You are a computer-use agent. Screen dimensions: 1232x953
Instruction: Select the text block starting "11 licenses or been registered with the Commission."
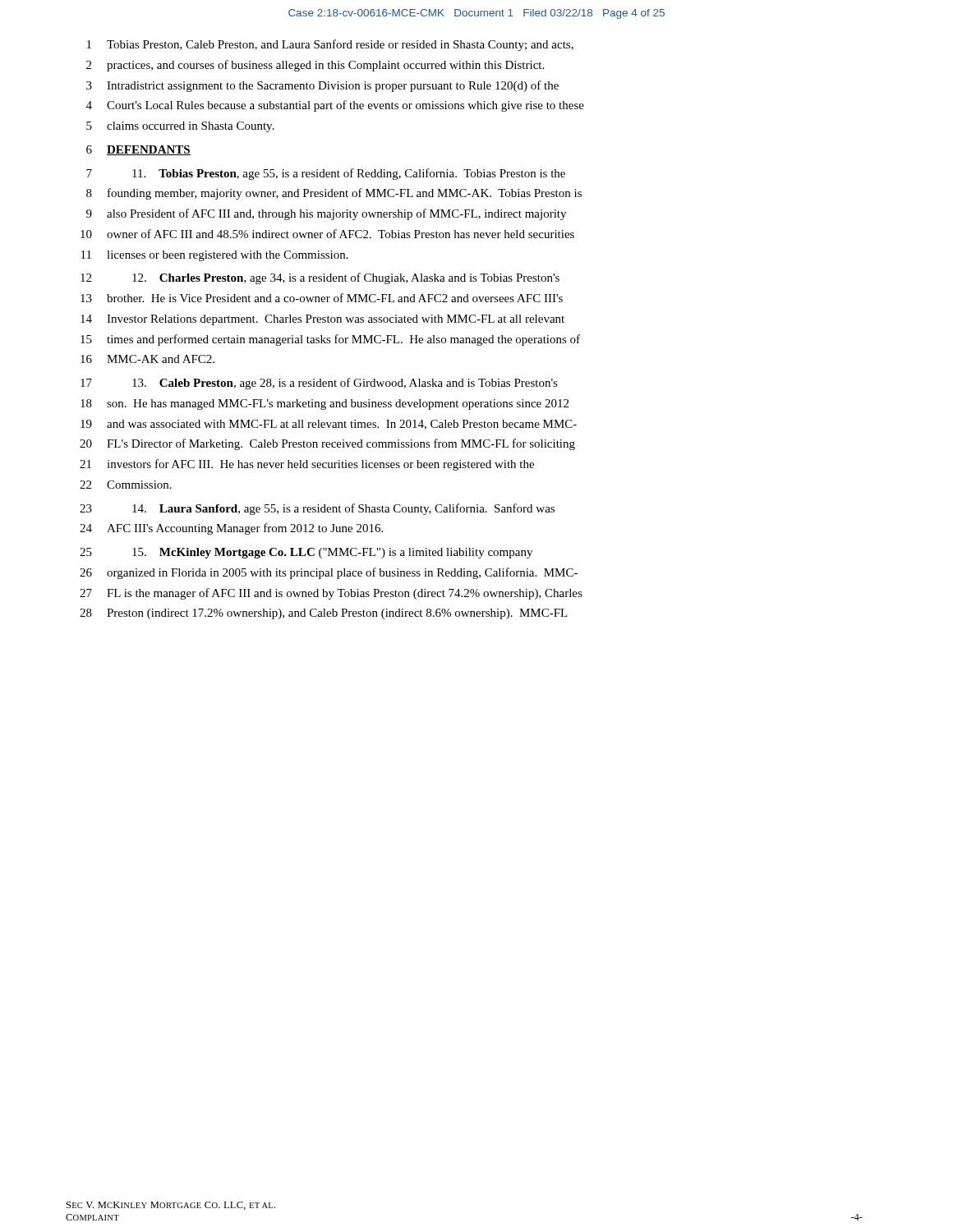pos(215,256)
